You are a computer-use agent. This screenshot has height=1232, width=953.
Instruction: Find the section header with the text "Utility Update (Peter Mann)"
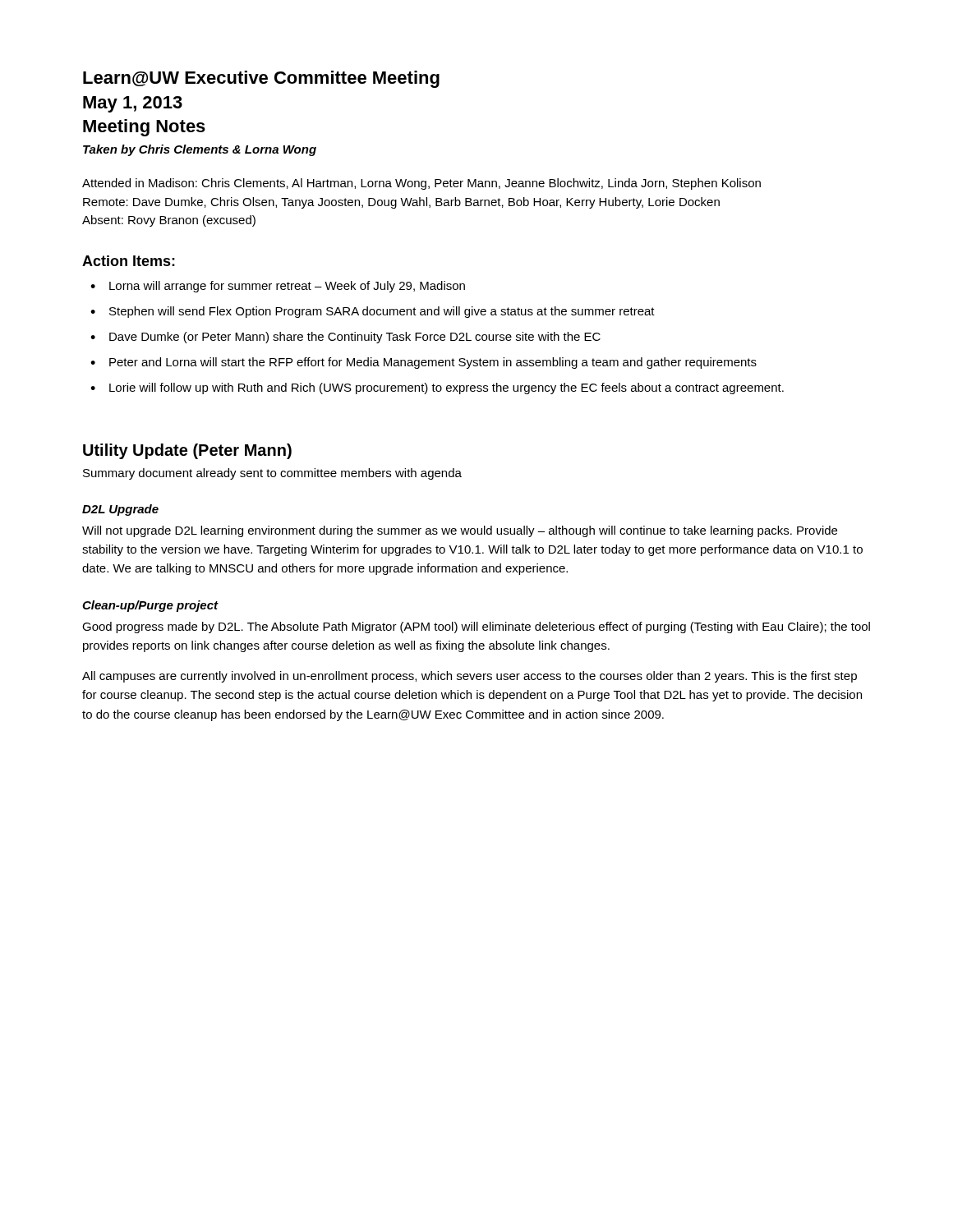187,450
